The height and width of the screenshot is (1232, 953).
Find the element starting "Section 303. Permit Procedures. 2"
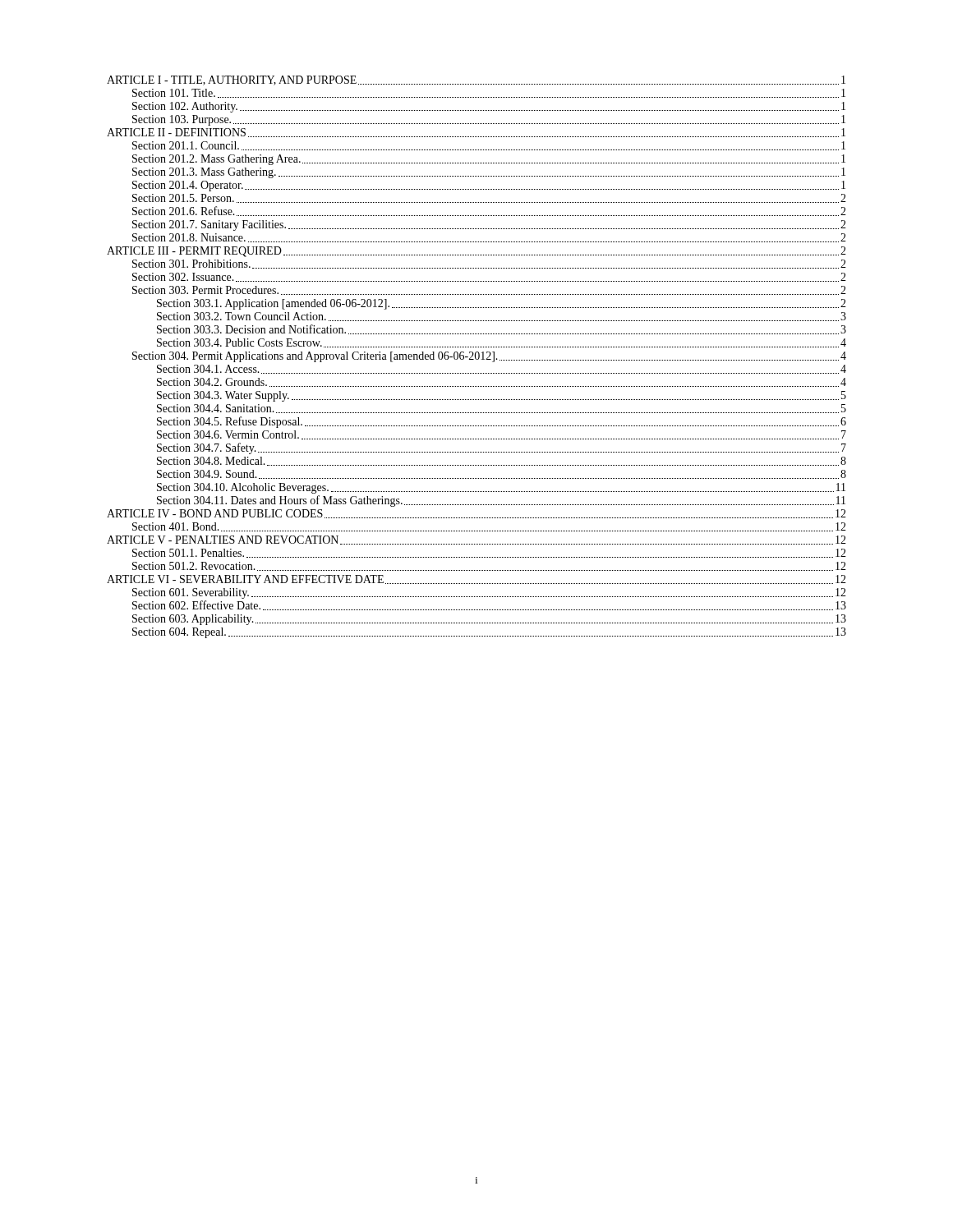tap(489, 291)
